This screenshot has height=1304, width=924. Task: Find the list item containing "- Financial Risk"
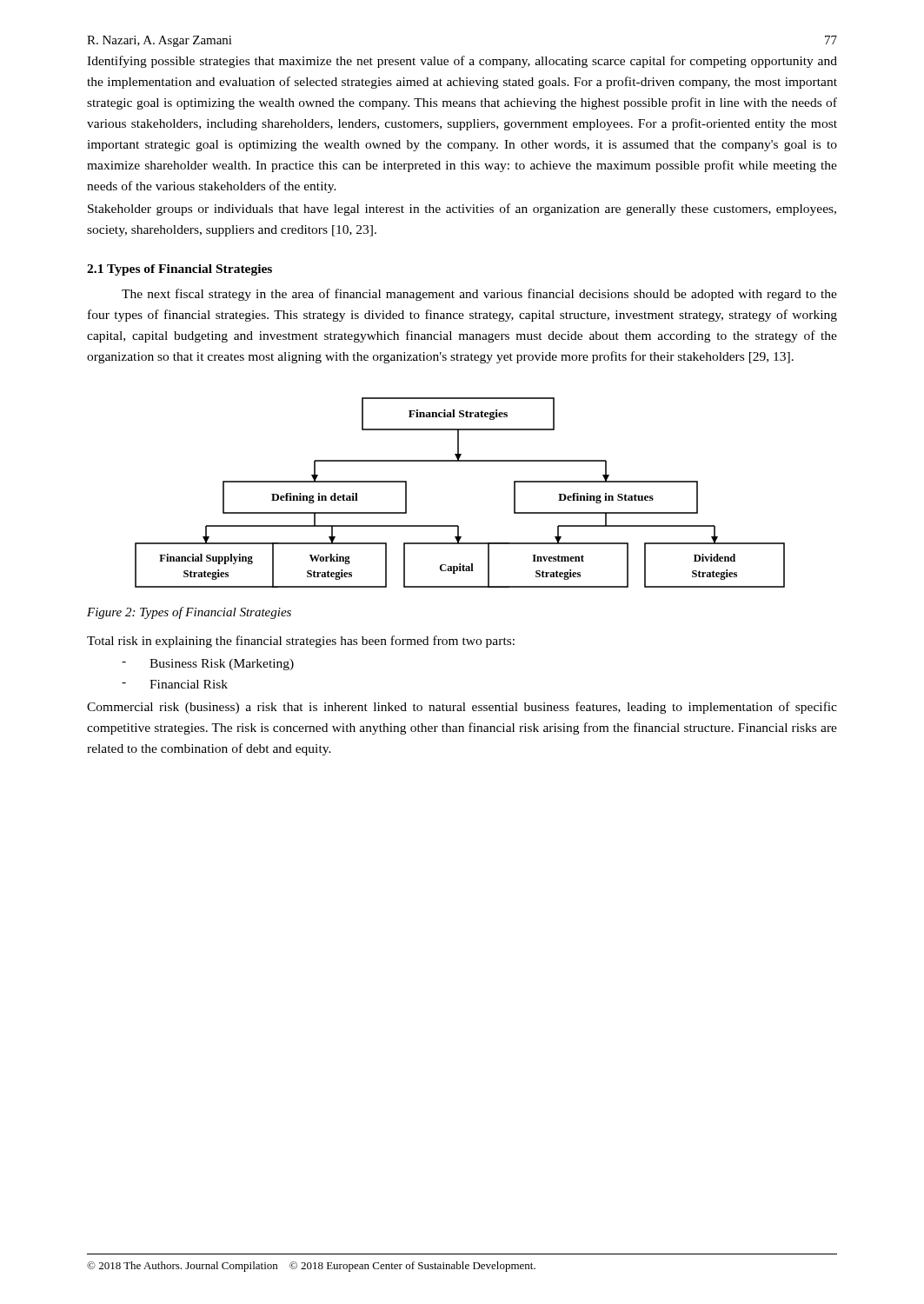(175, 684)
